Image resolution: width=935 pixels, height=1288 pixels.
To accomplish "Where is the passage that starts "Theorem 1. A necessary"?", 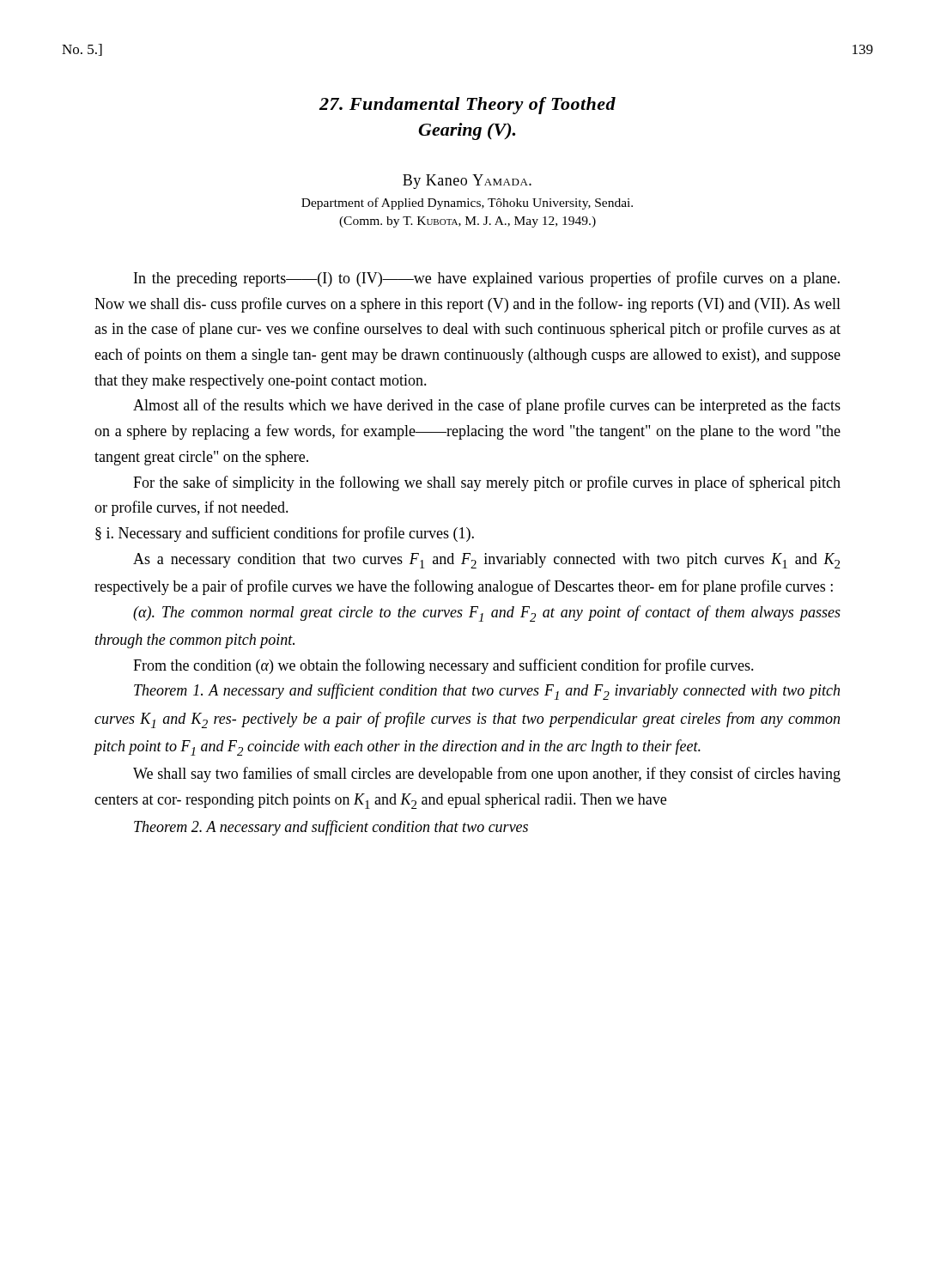I will click(468, 720).
